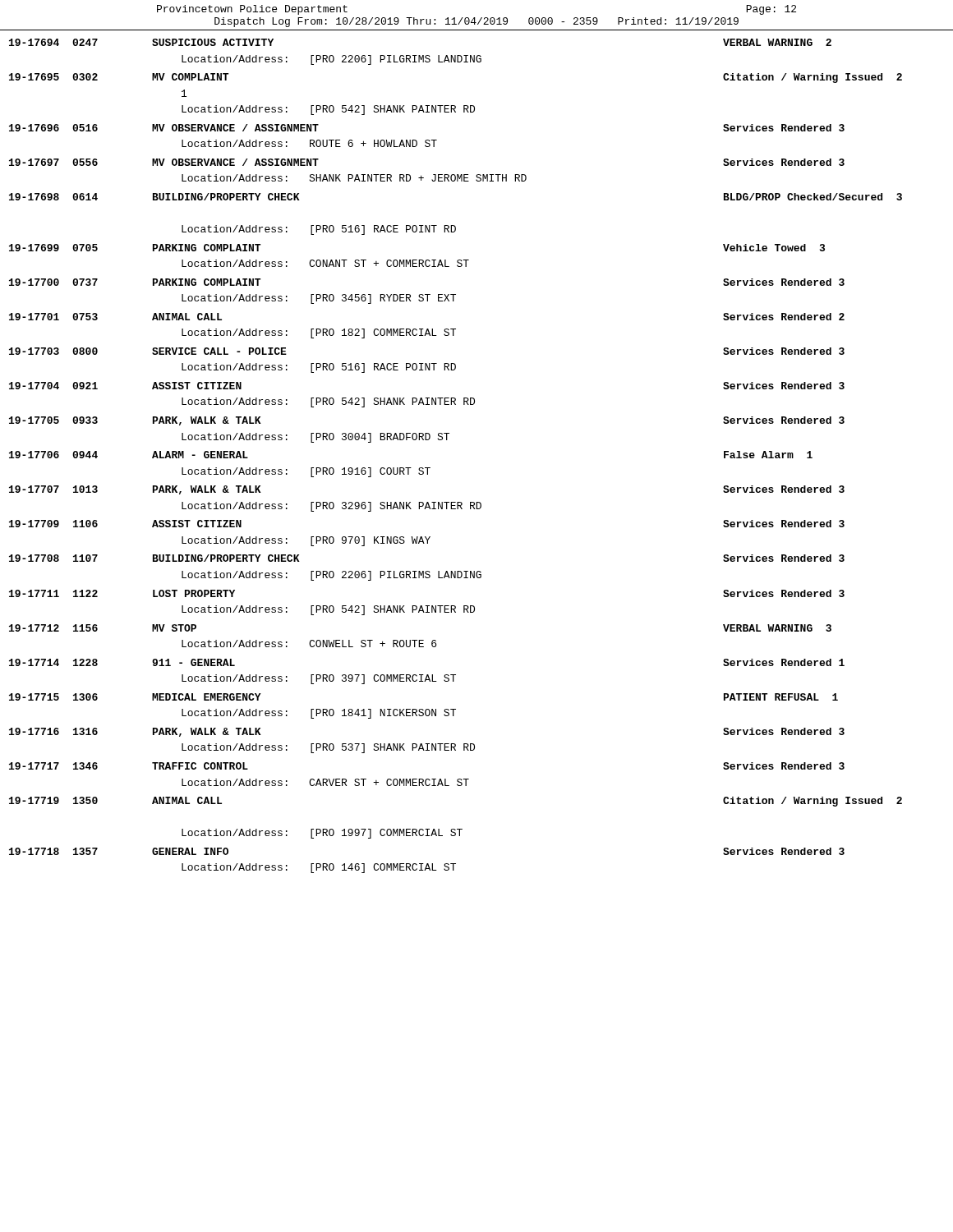Locate the list item that reads "19-17706 0944 ALARM - GENERAL False Alarm"
This screenshot has width=953, height=1232.
tap(411, 464)
